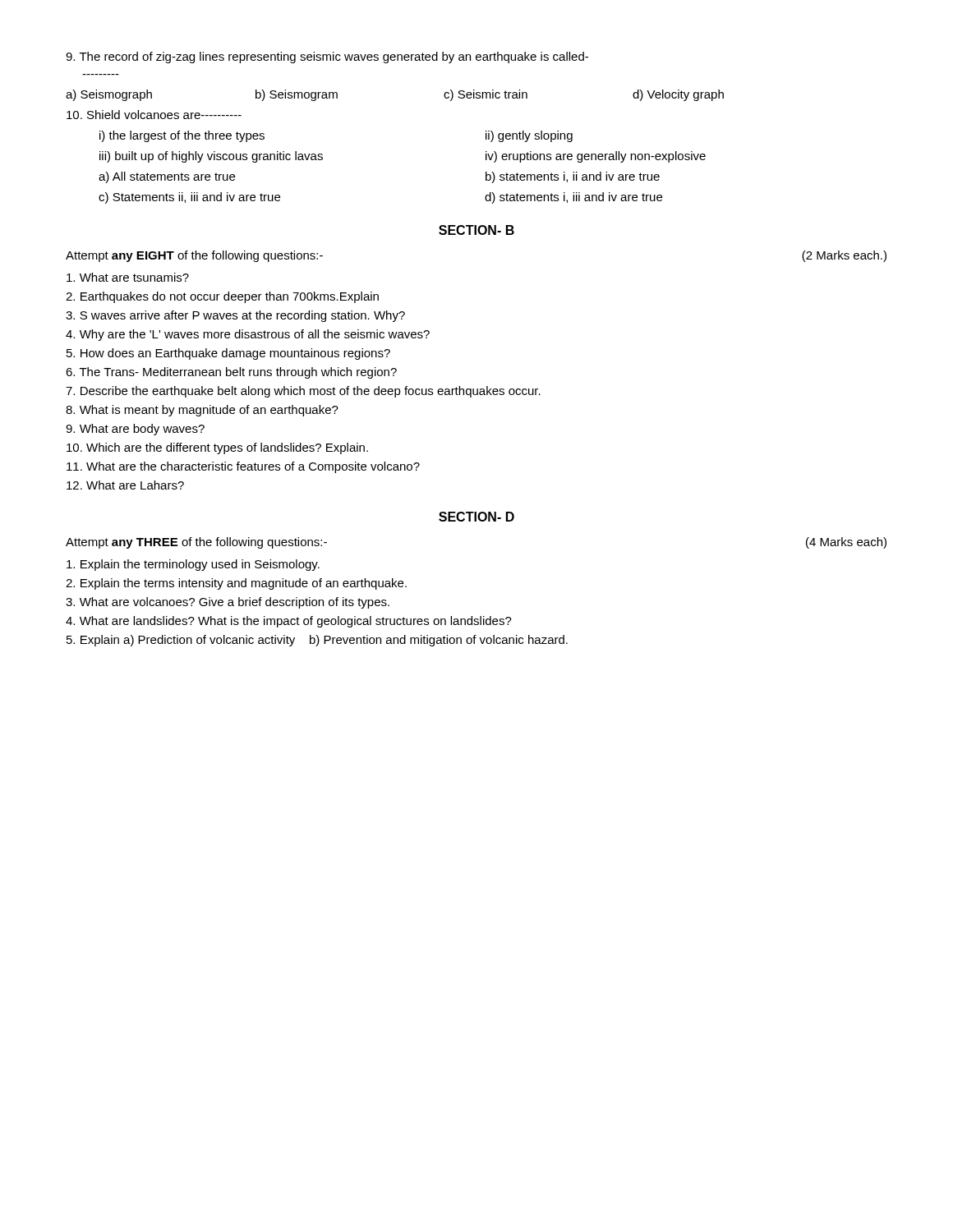This screenshot has width=953, height=1232.
Task: Click on the element starting "4. What are landslides? What is the"
Action: click(289, 620)
